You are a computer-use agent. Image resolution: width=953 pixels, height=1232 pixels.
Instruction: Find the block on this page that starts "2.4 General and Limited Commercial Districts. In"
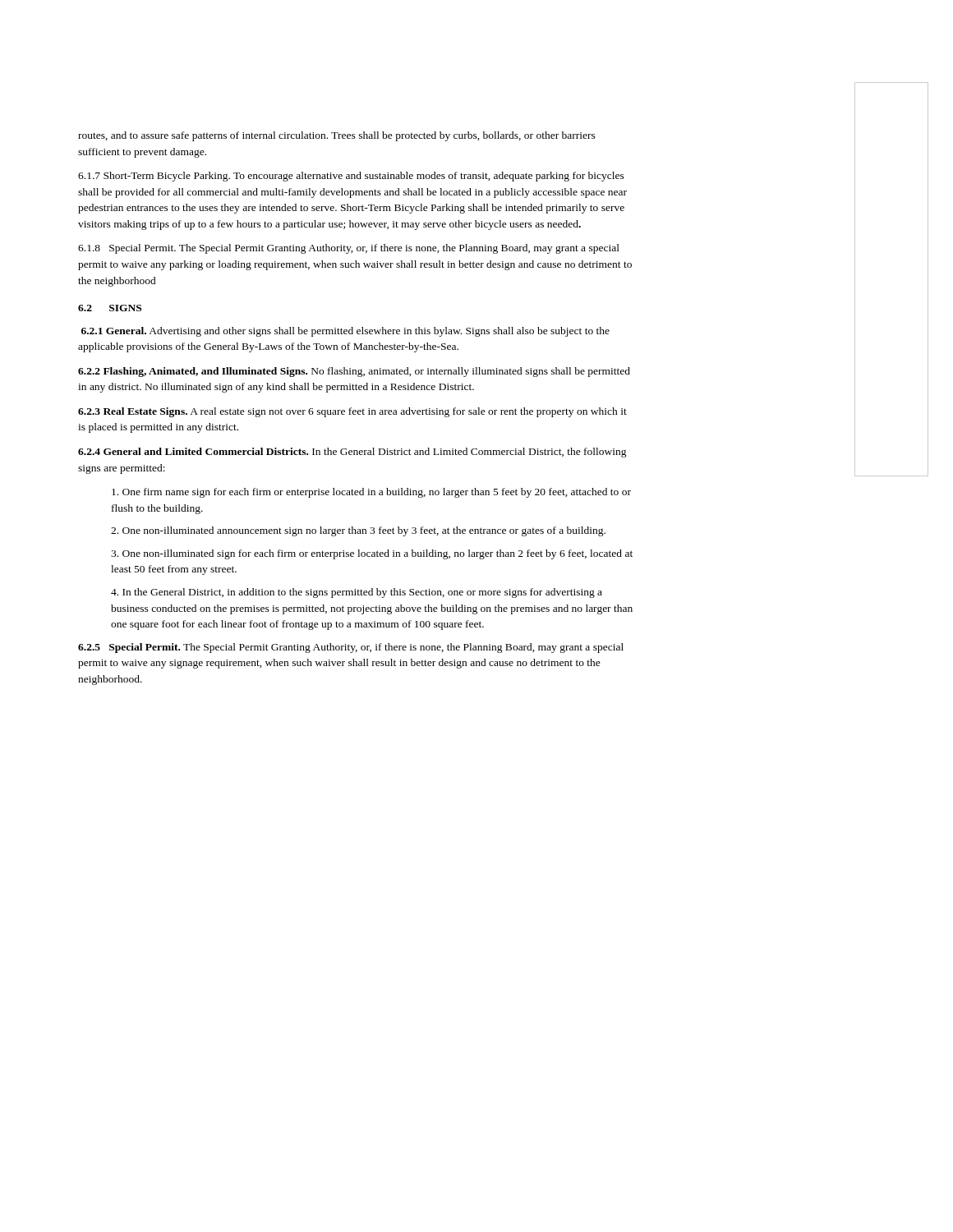coord(357,460)
